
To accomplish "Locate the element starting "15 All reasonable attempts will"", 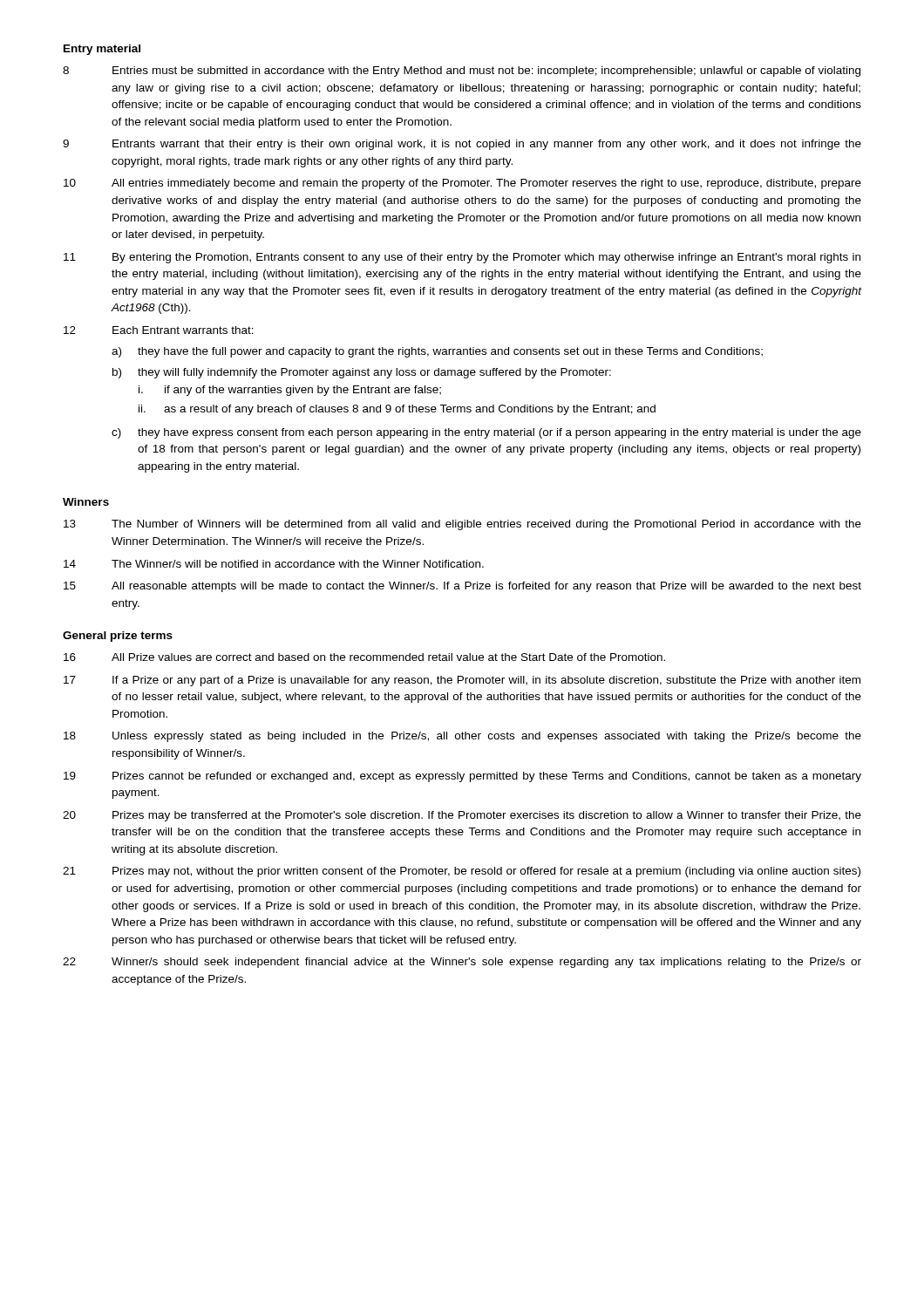I will (462, 594).
